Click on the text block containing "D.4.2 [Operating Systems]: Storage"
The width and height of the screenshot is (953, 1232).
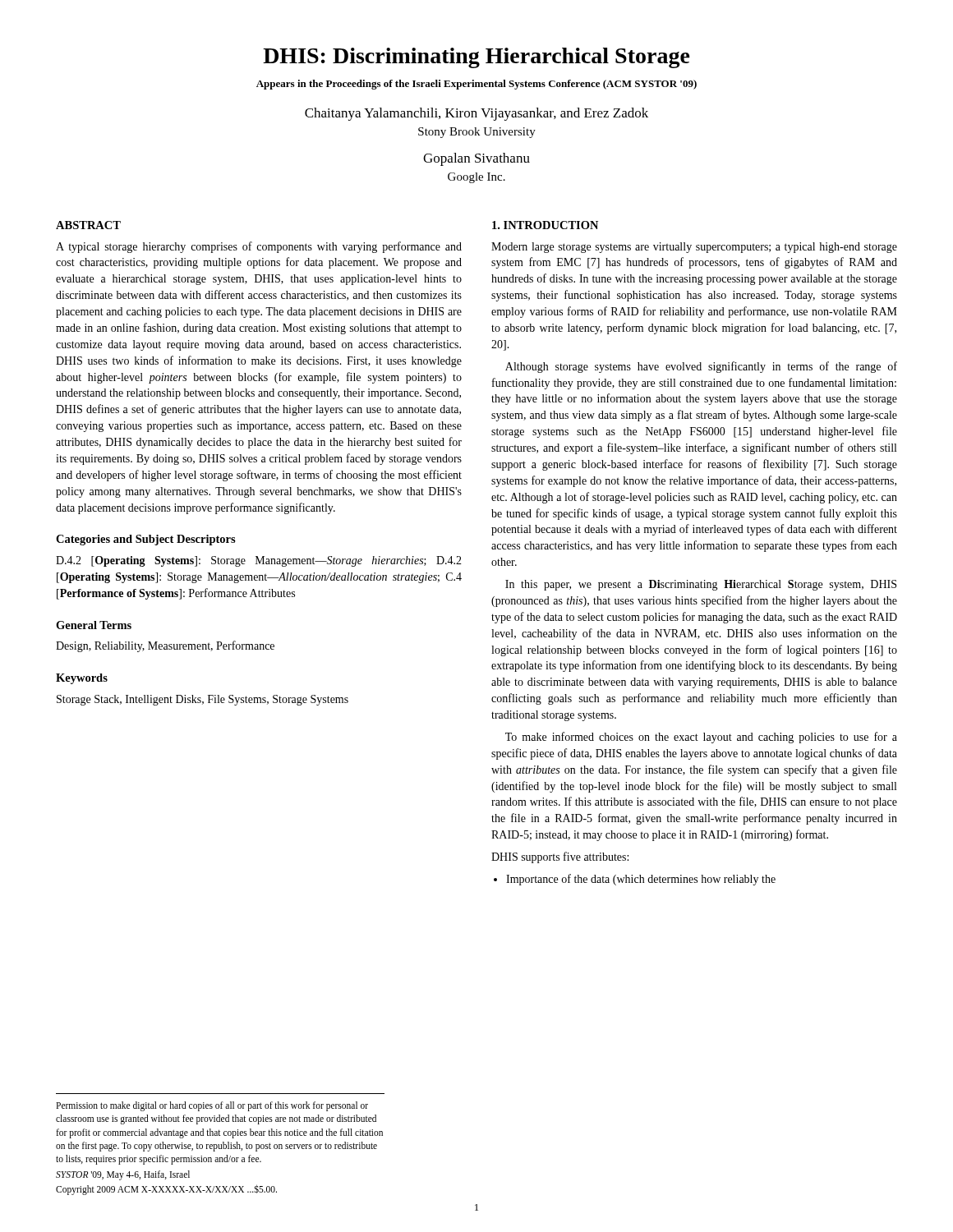(x=259, y=577)
